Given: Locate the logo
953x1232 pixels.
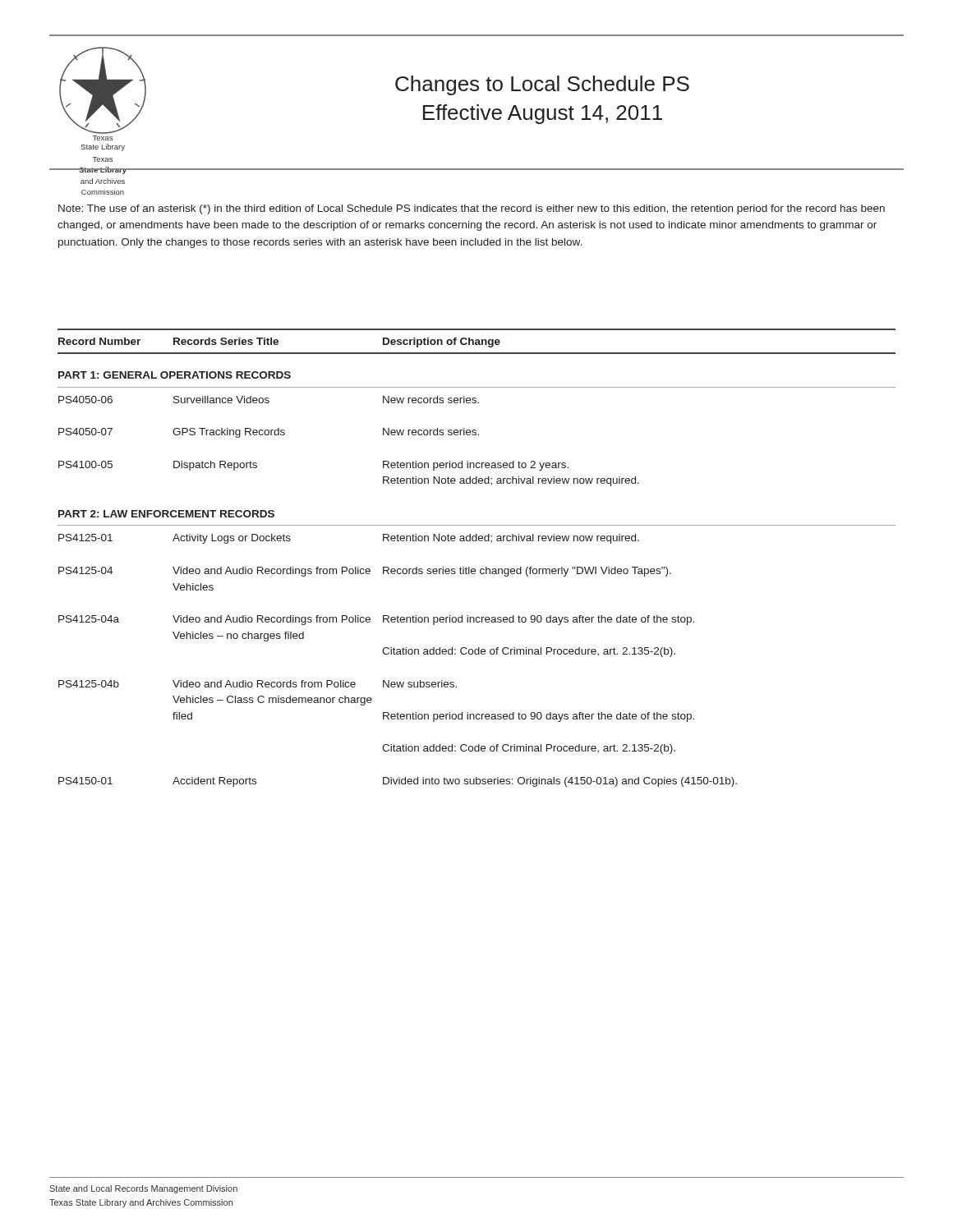Looking at the screenshot, I should [103, 99].
